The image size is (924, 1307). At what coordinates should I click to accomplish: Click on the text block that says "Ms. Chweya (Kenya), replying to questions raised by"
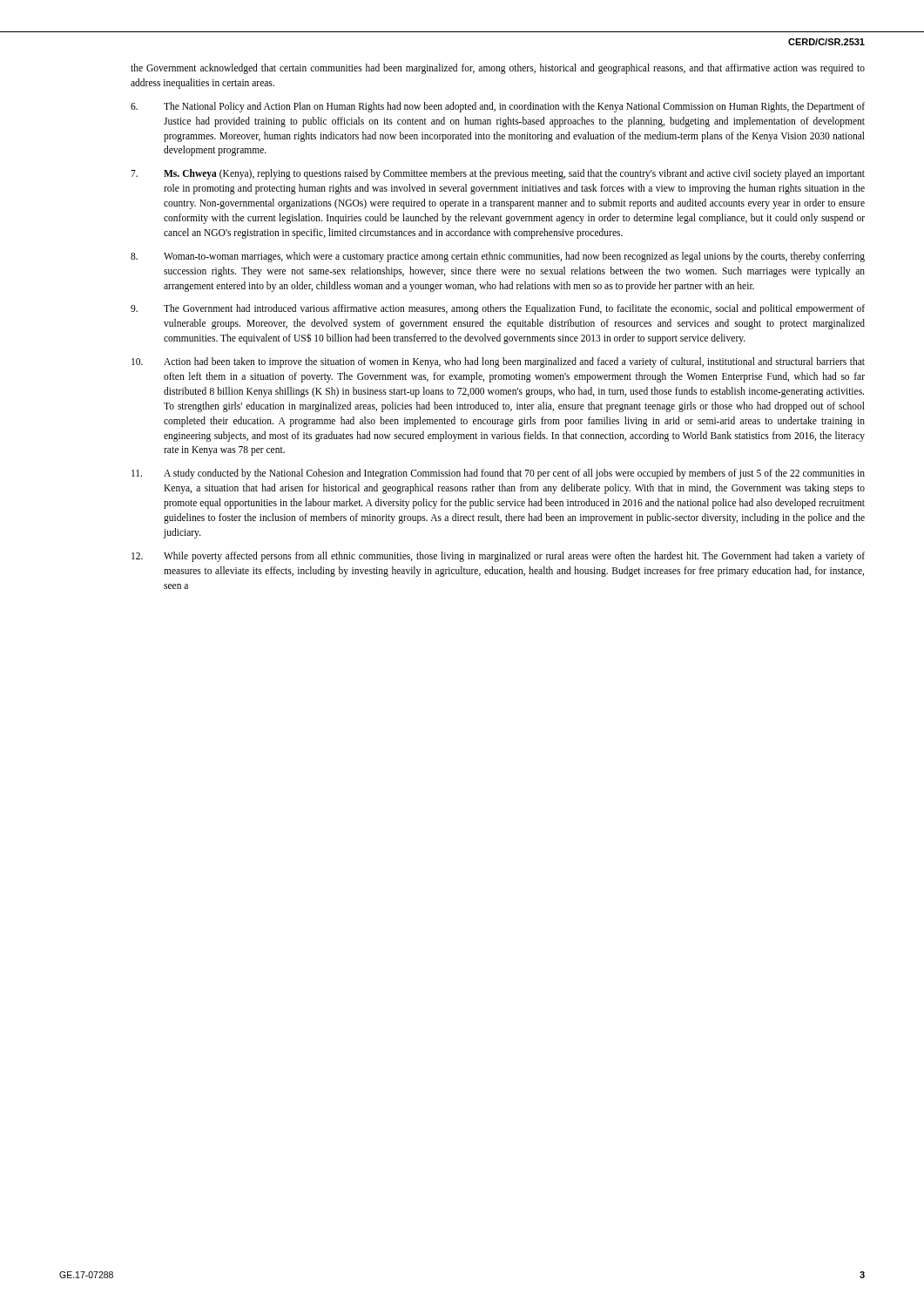coord(498,204)
